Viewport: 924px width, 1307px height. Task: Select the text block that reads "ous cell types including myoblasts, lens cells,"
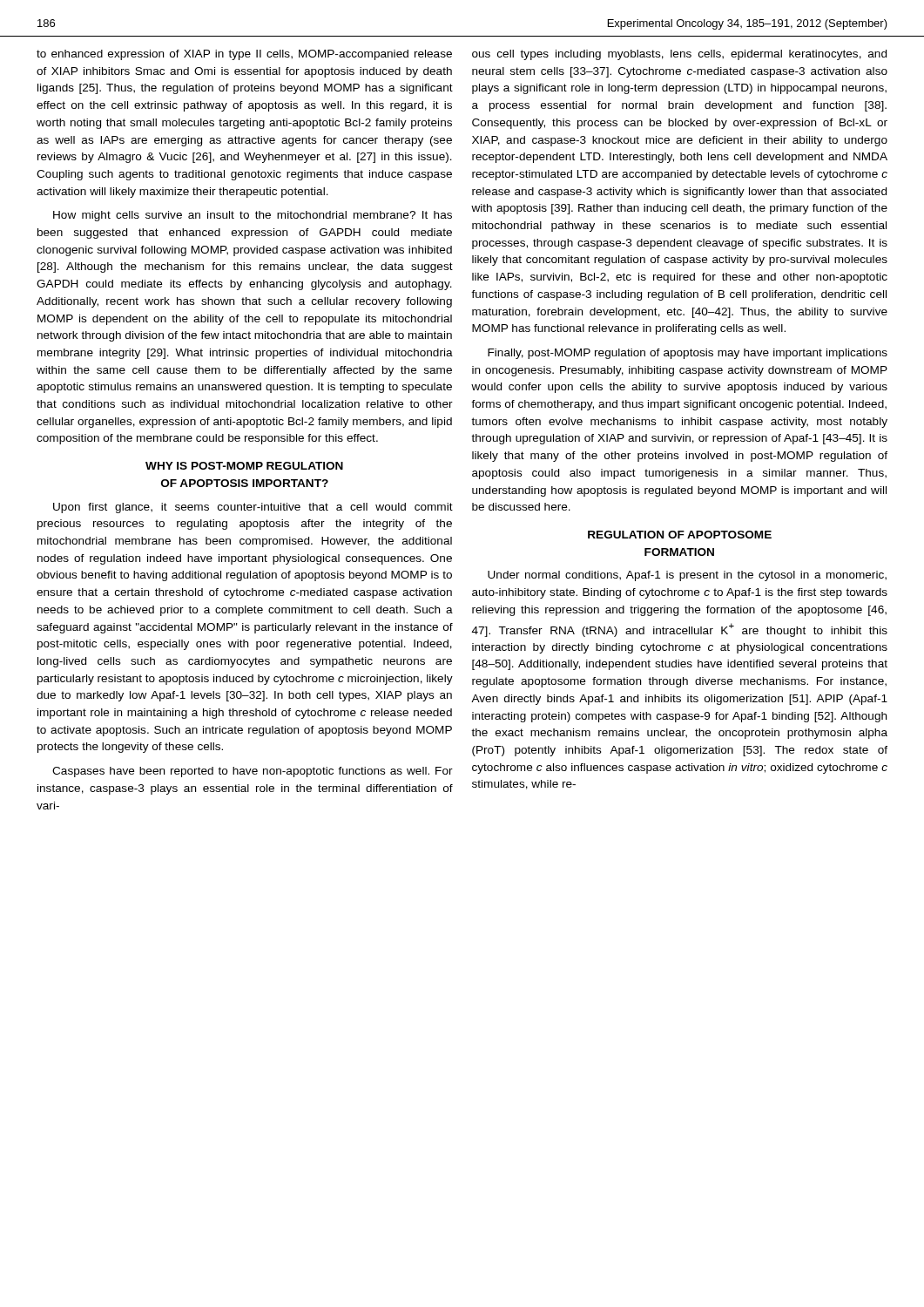(680, 191)
